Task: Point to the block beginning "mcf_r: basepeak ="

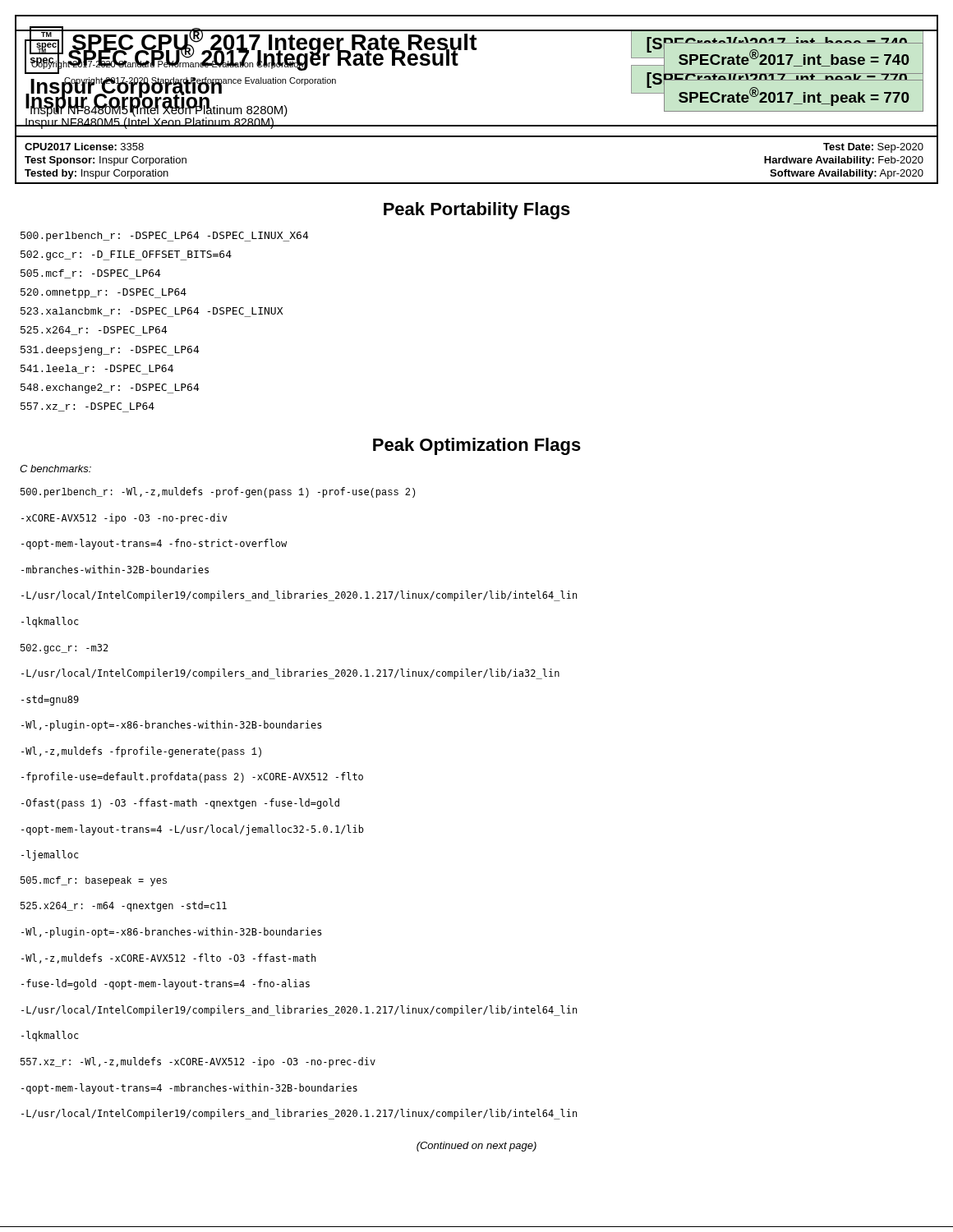Action: click(94, 881)
